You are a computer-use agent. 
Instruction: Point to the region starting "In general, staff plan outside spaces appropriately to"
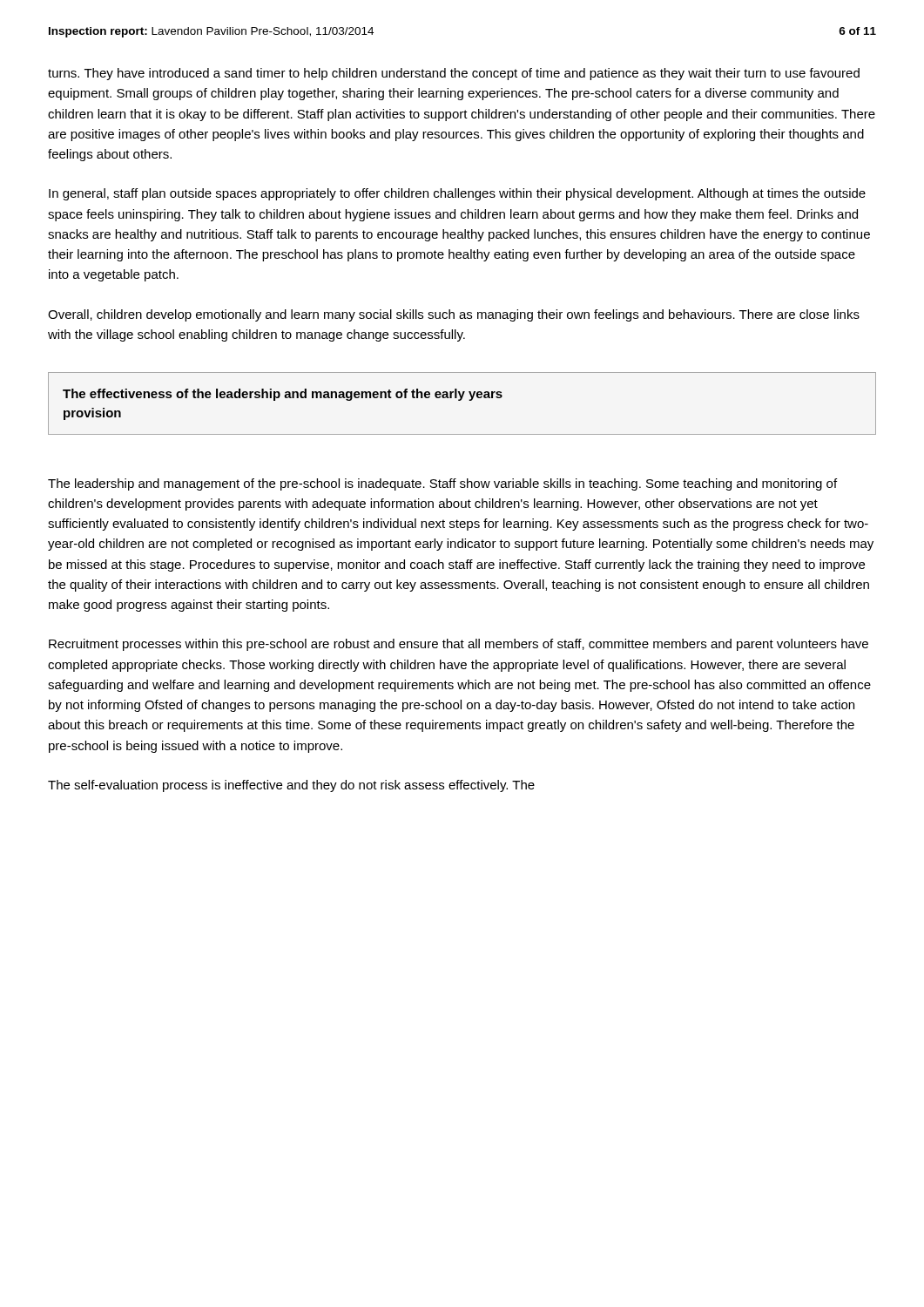click(459, 234)
